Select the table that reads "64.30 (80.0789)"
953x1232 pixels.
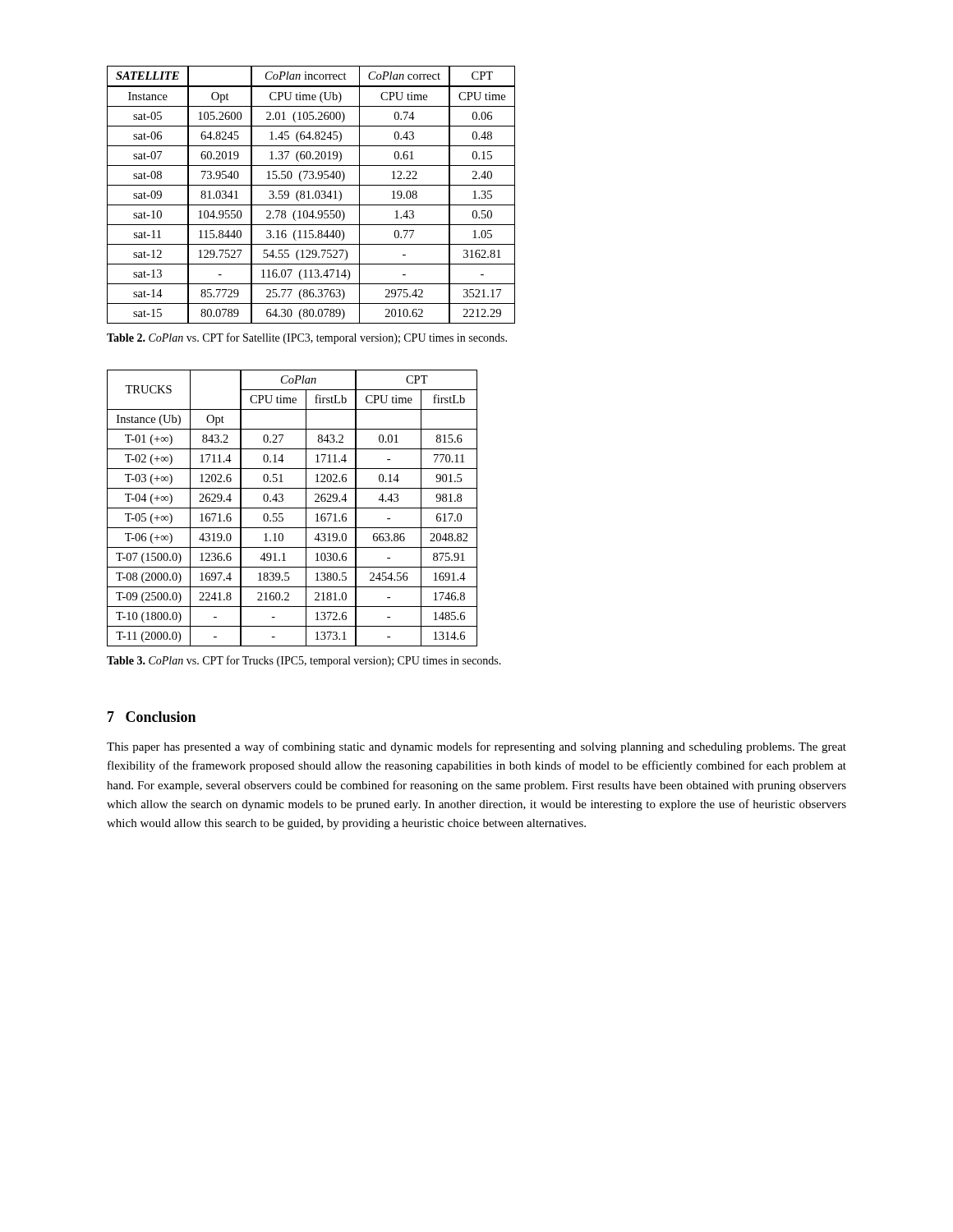click(476, 195)
